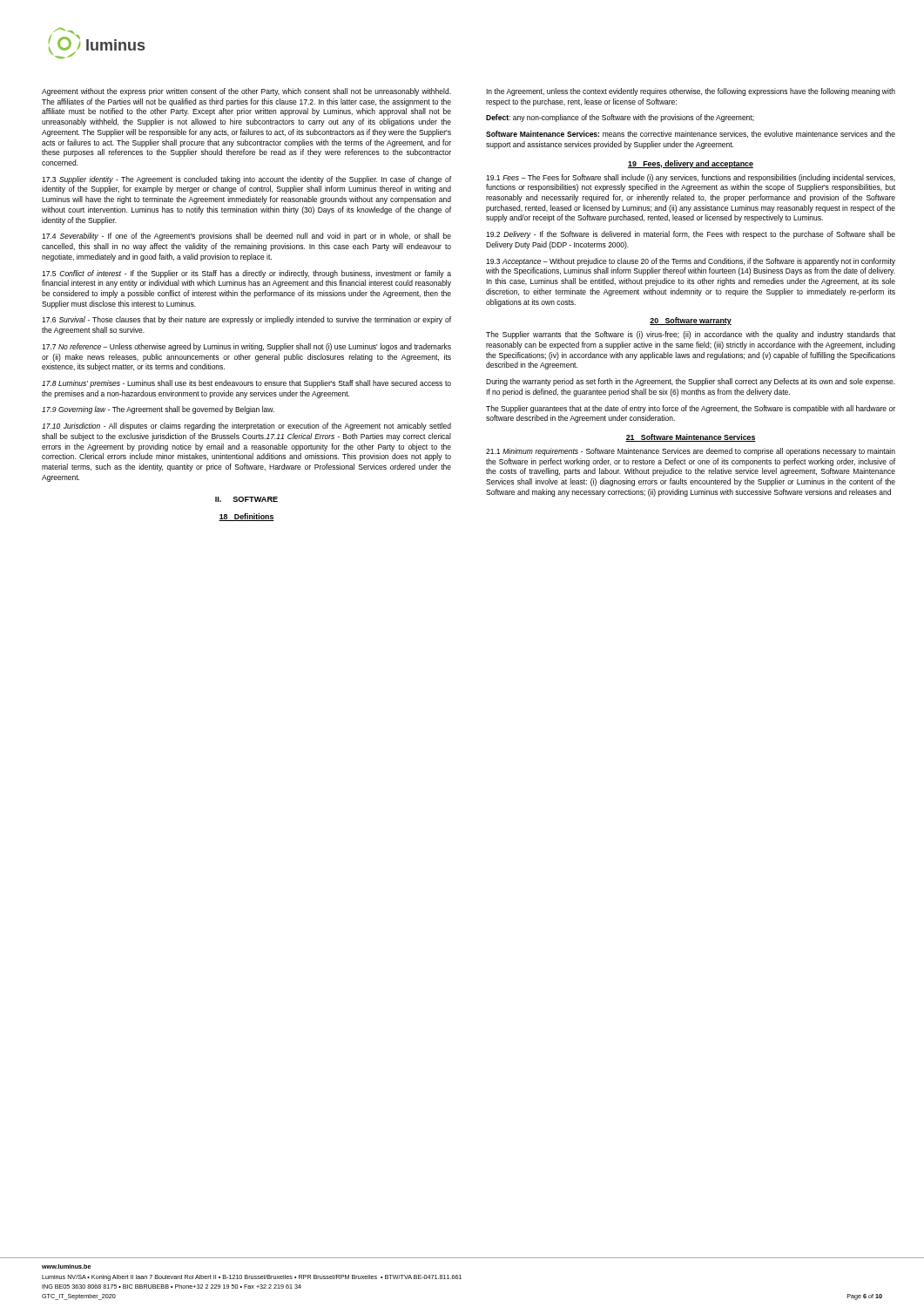Navigate to the element starting "1 Fees –"
The image size is (924, 1307).
tap(691, 198)
